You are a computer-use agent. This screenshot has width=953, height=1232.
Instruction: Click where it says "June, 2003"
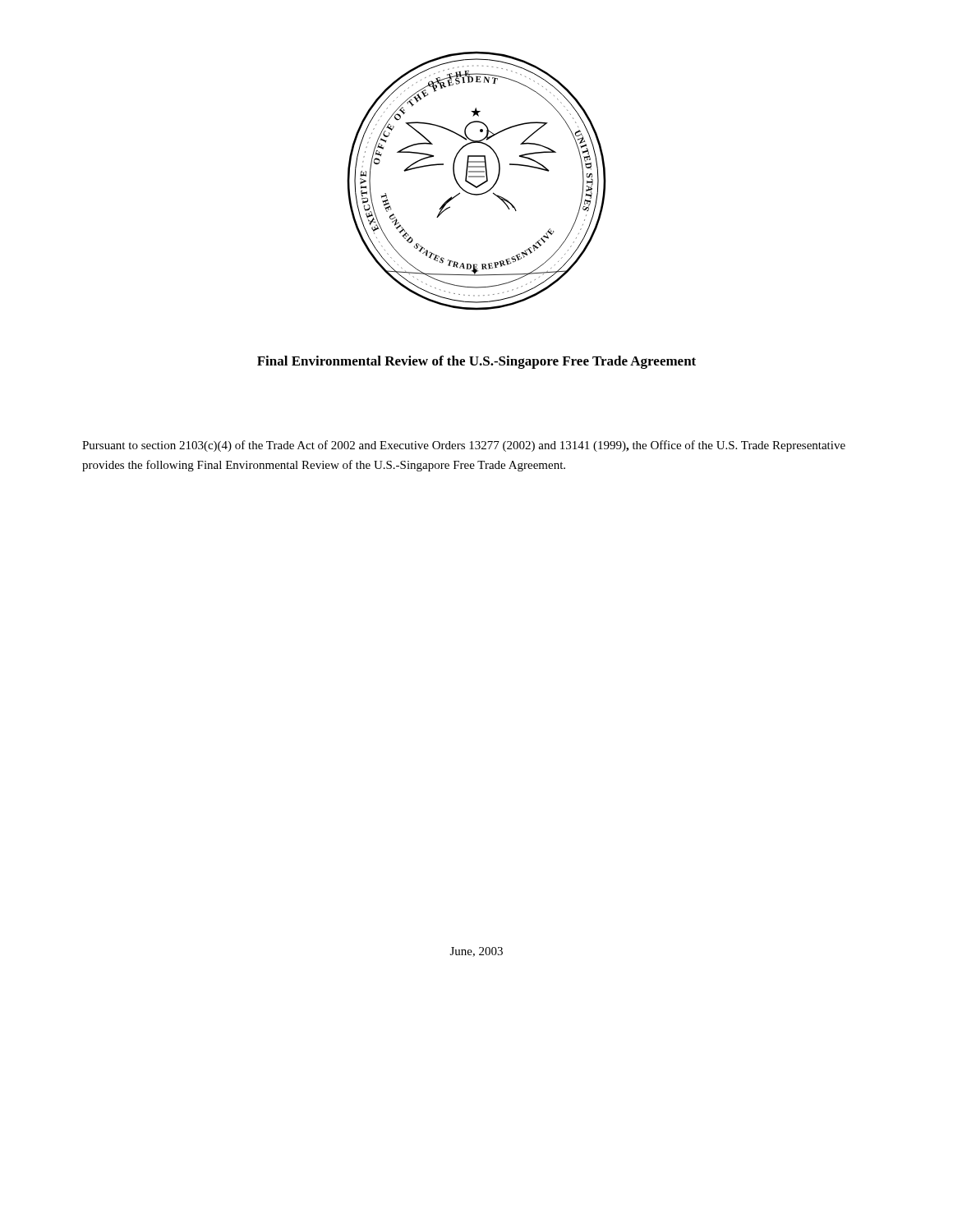point(476,952)
